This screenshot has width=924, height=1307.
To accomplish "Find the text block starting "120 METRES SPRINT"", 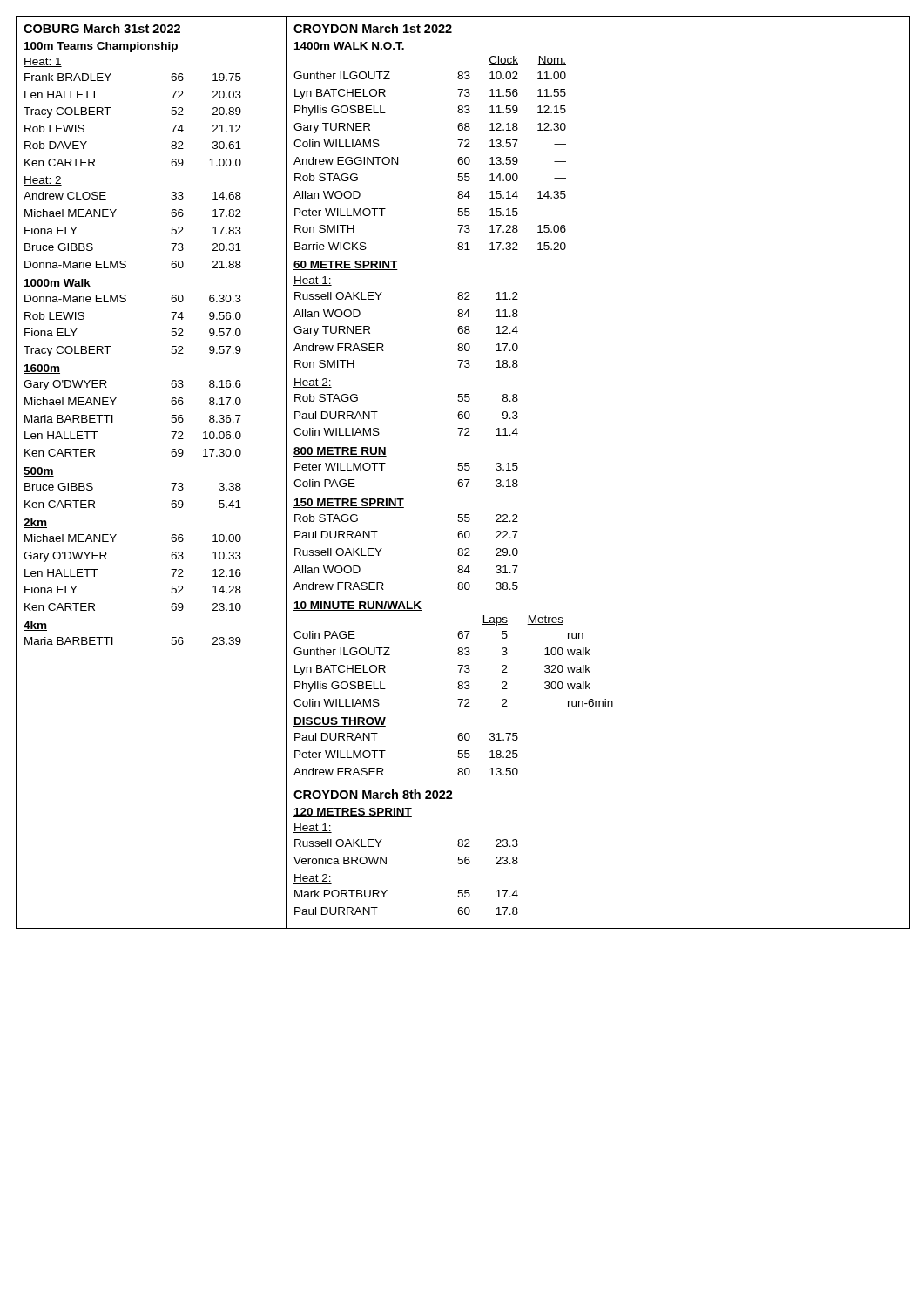I will (353, 813).
